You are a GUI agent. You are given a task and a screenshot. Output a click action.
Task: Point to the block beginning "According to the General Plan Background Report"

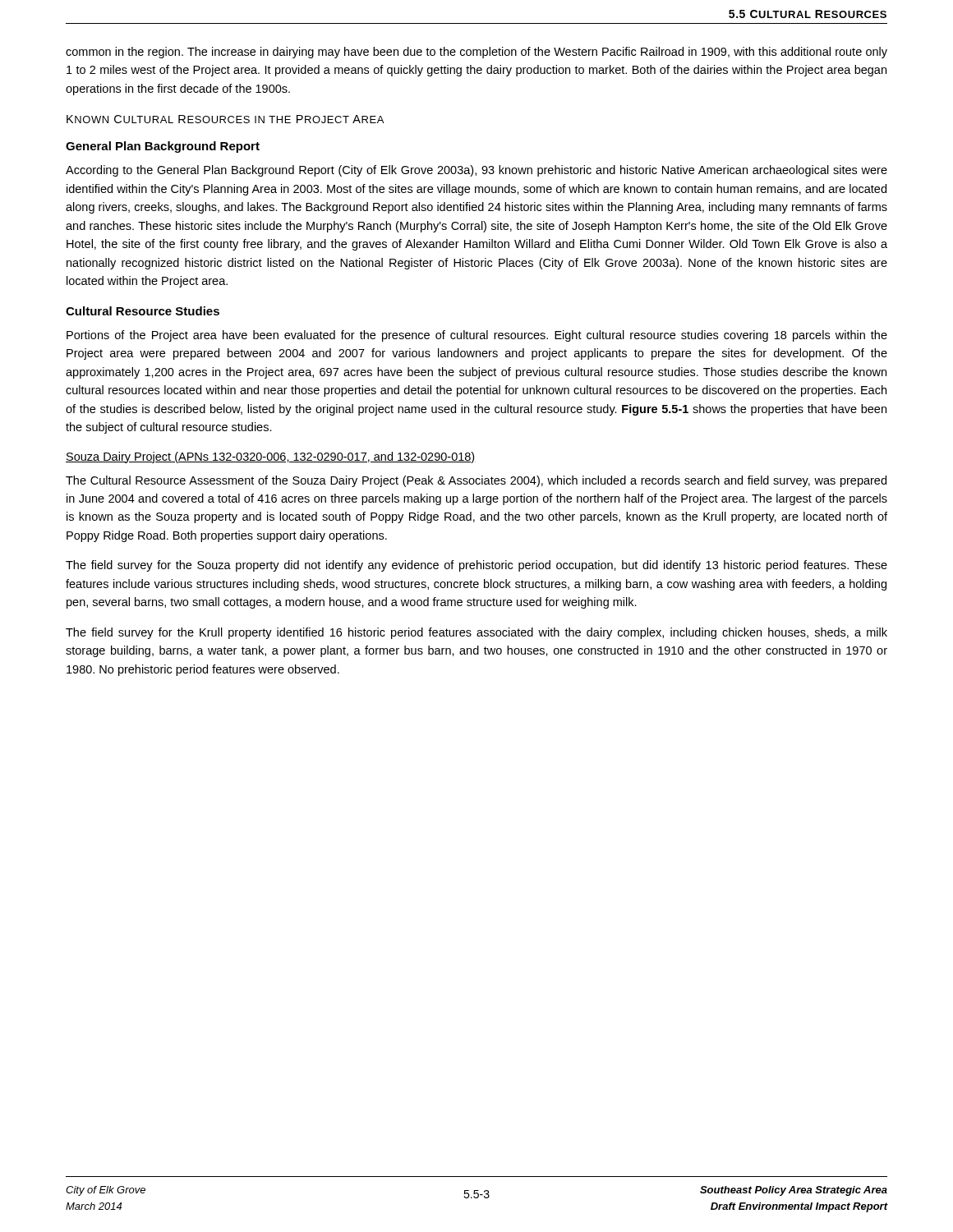tap(476, 226)
